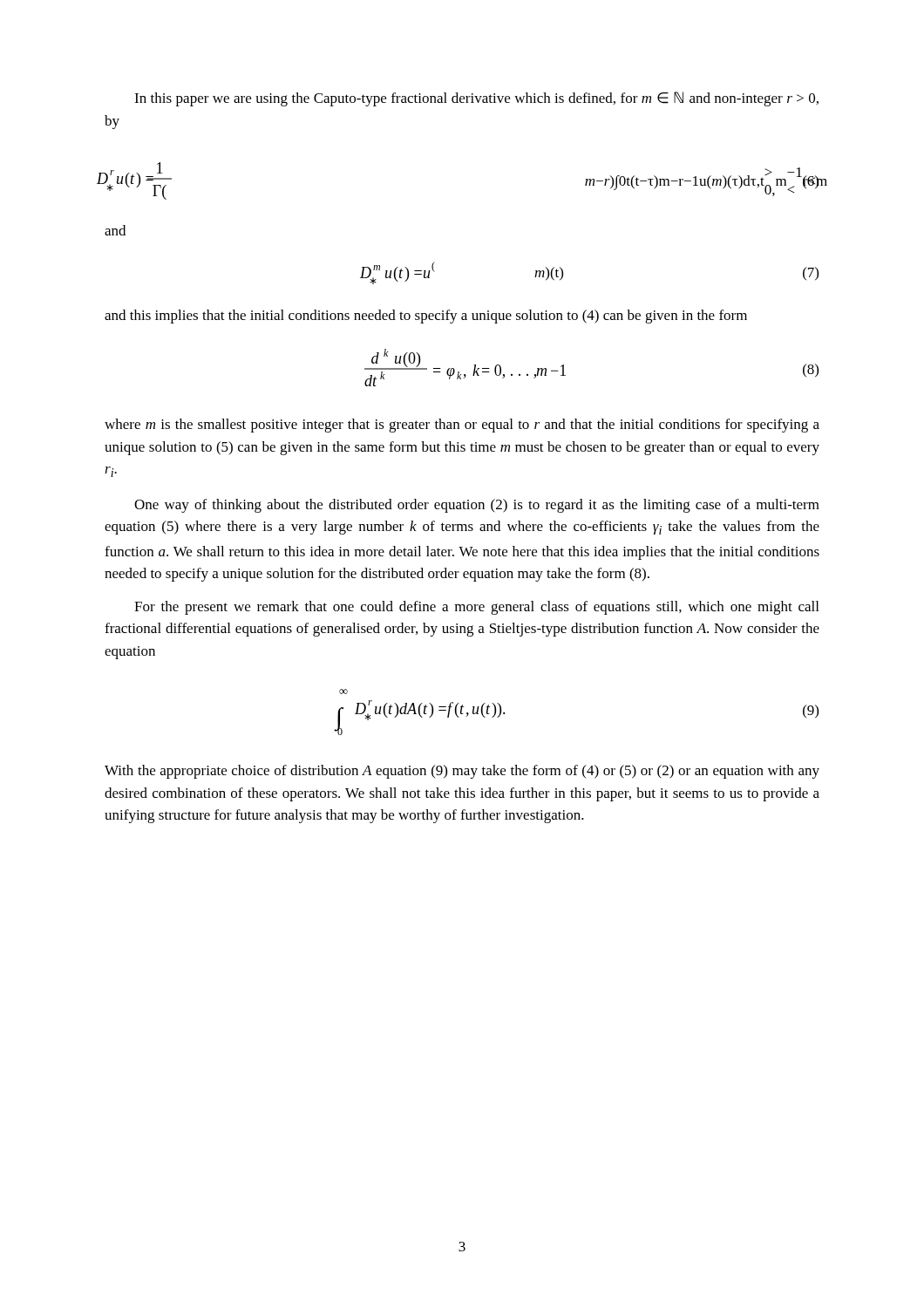Point to the text block starting "D ∗ m u ( t )"

click(x=395, y=272)
